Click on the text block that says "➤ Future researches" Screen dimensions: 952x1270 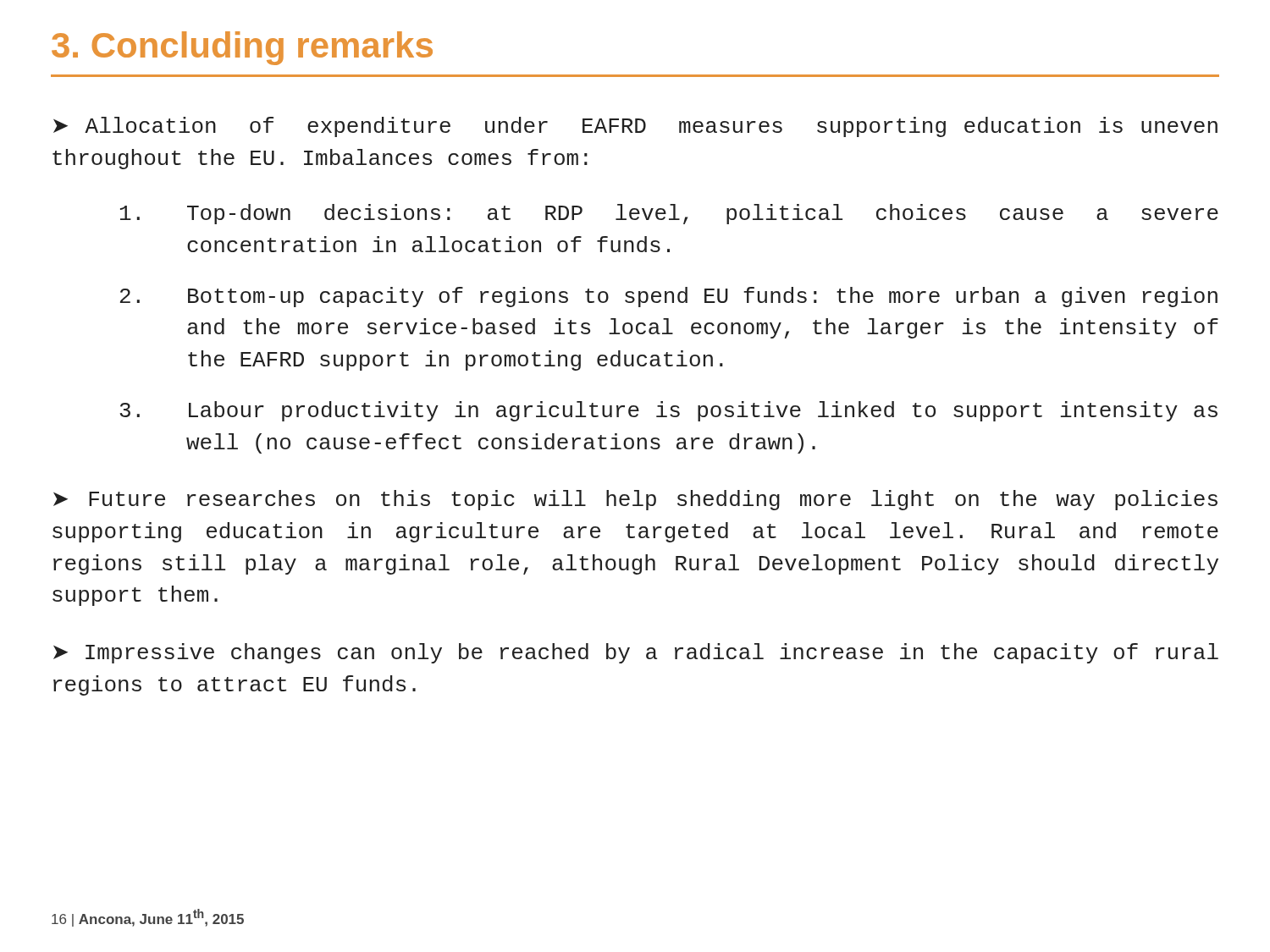(635, 547)
